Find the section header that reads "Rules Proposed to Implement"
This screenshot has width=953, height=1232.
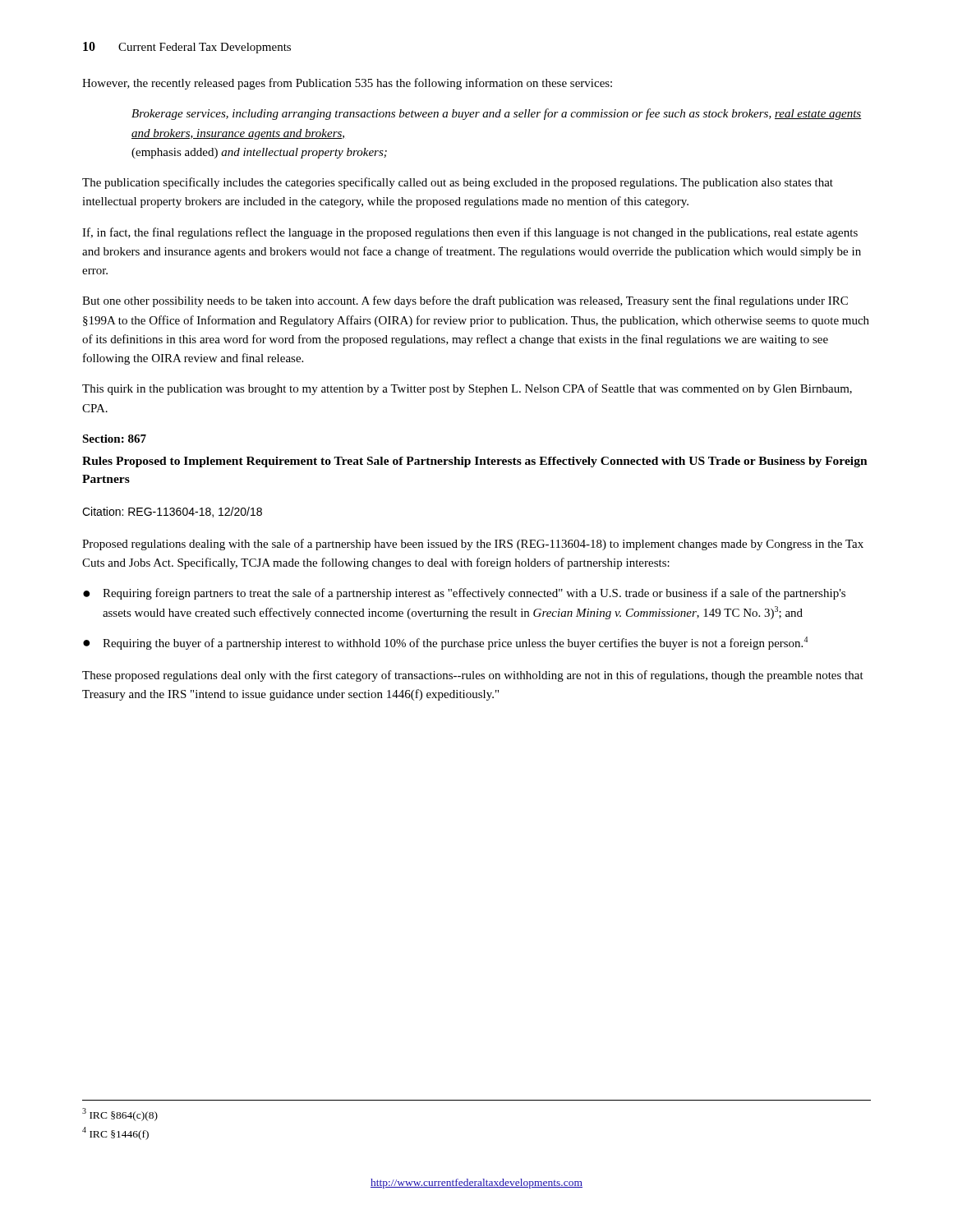coord(476,470)
